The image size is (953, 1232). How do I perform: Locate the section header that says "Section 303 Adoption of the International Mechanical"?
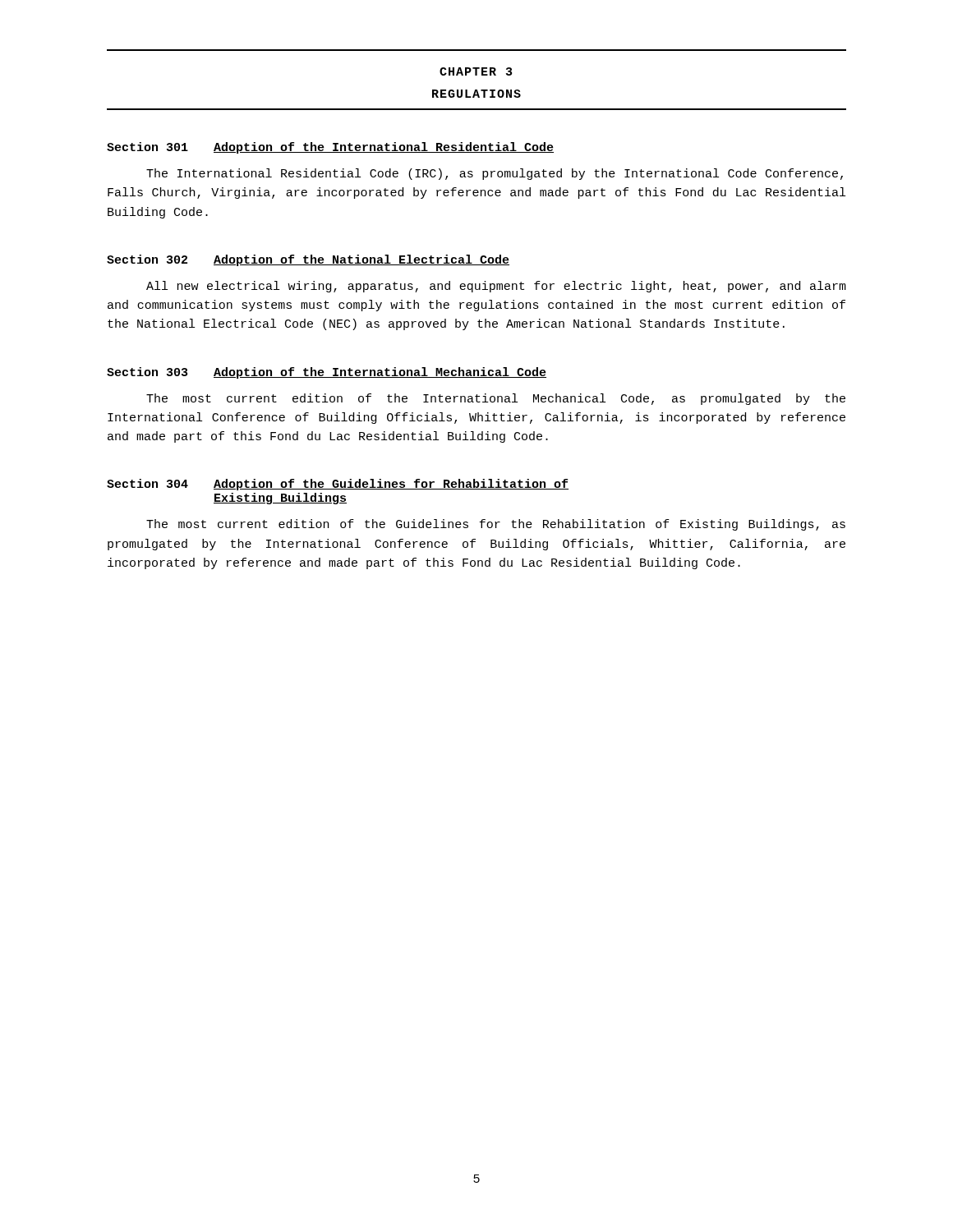pyautogui.click(x=327, y=373)
